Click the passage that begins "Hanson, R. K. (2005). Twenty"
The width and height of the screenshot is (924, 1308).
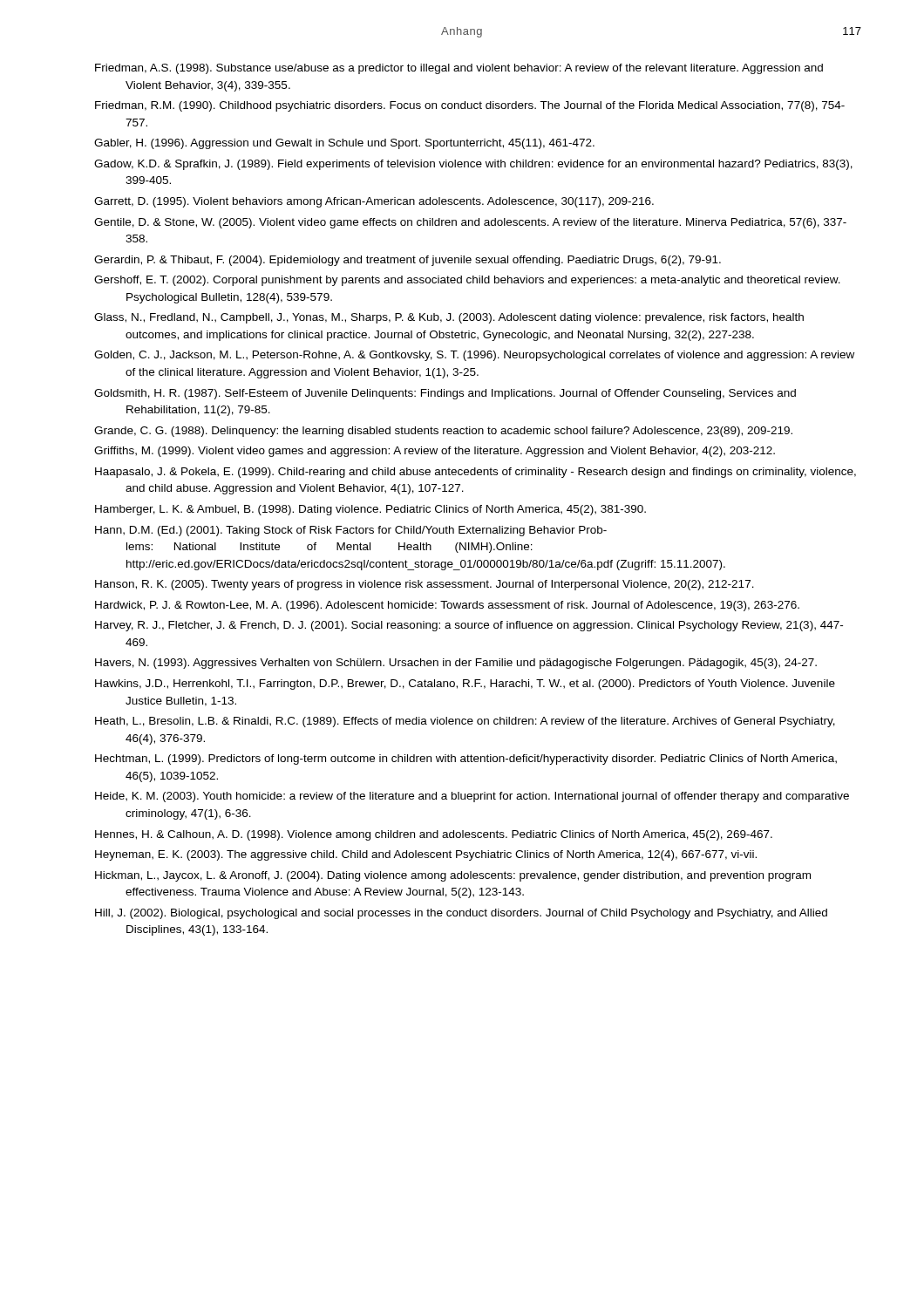click(424, 584)
